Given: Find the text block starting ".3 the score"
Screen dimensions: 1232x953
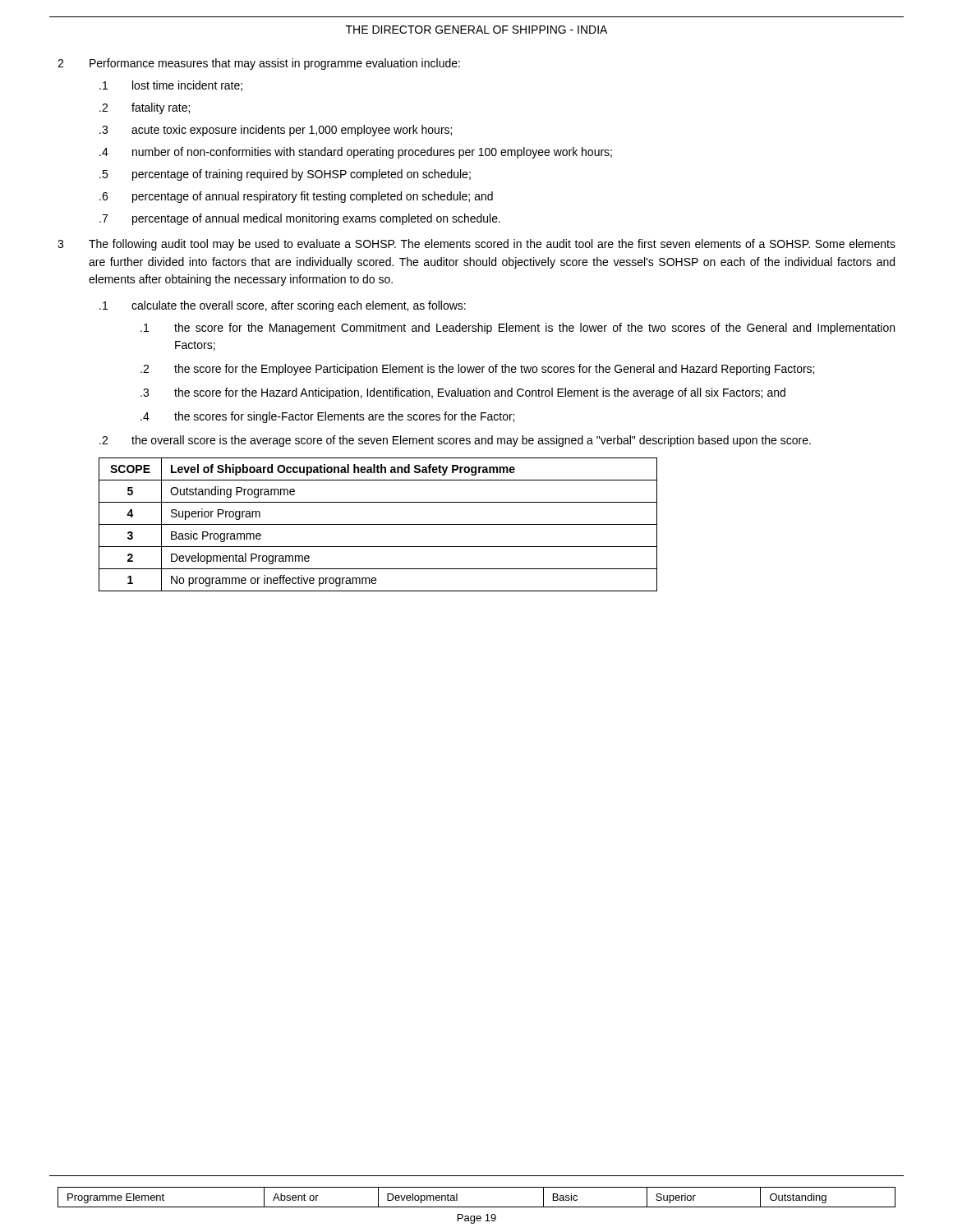Looking at the screenshot, I should 518,393.
